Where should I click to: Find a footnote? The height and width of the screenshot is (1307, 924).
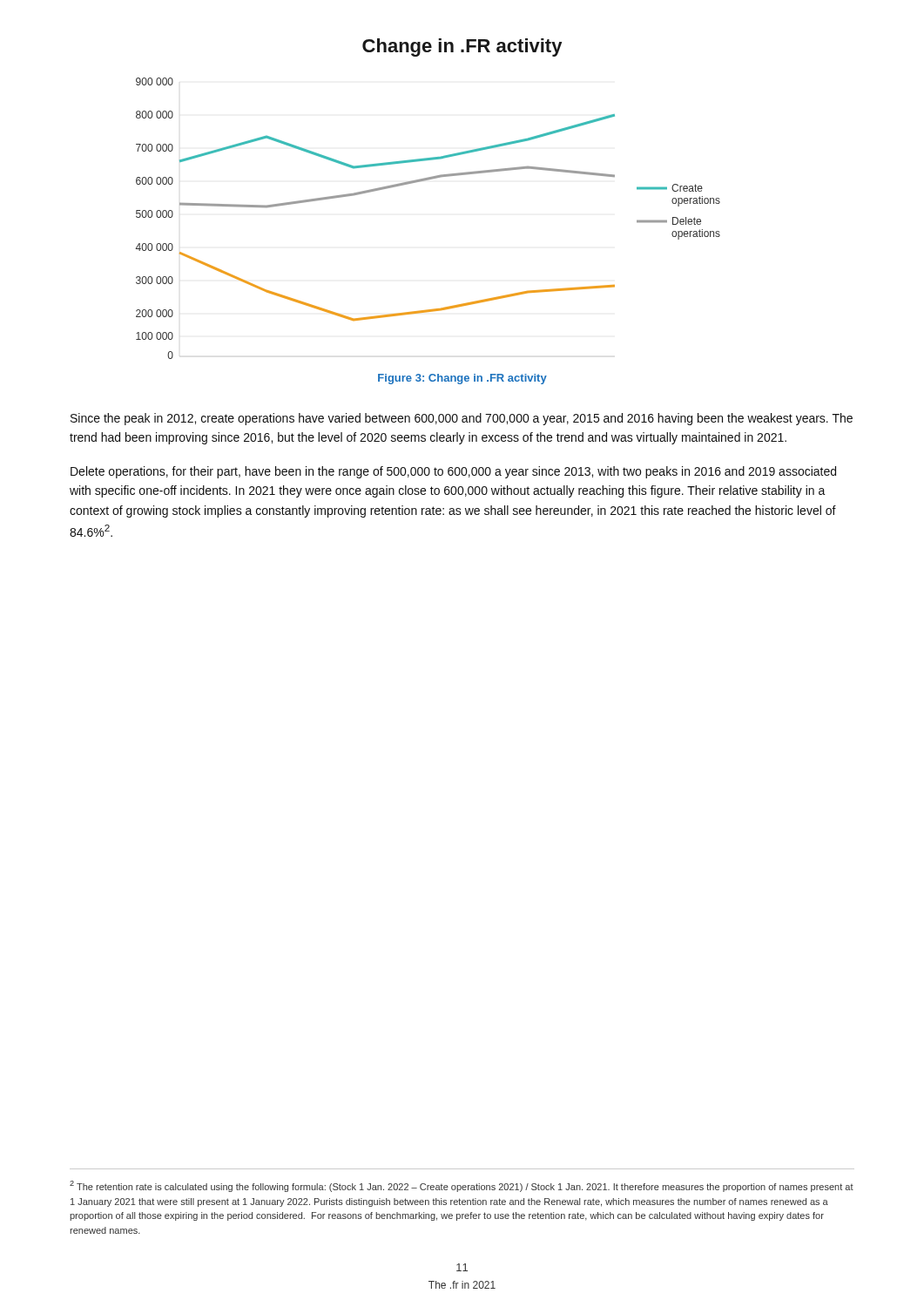pyautogui.click(x=461, y=1207)
